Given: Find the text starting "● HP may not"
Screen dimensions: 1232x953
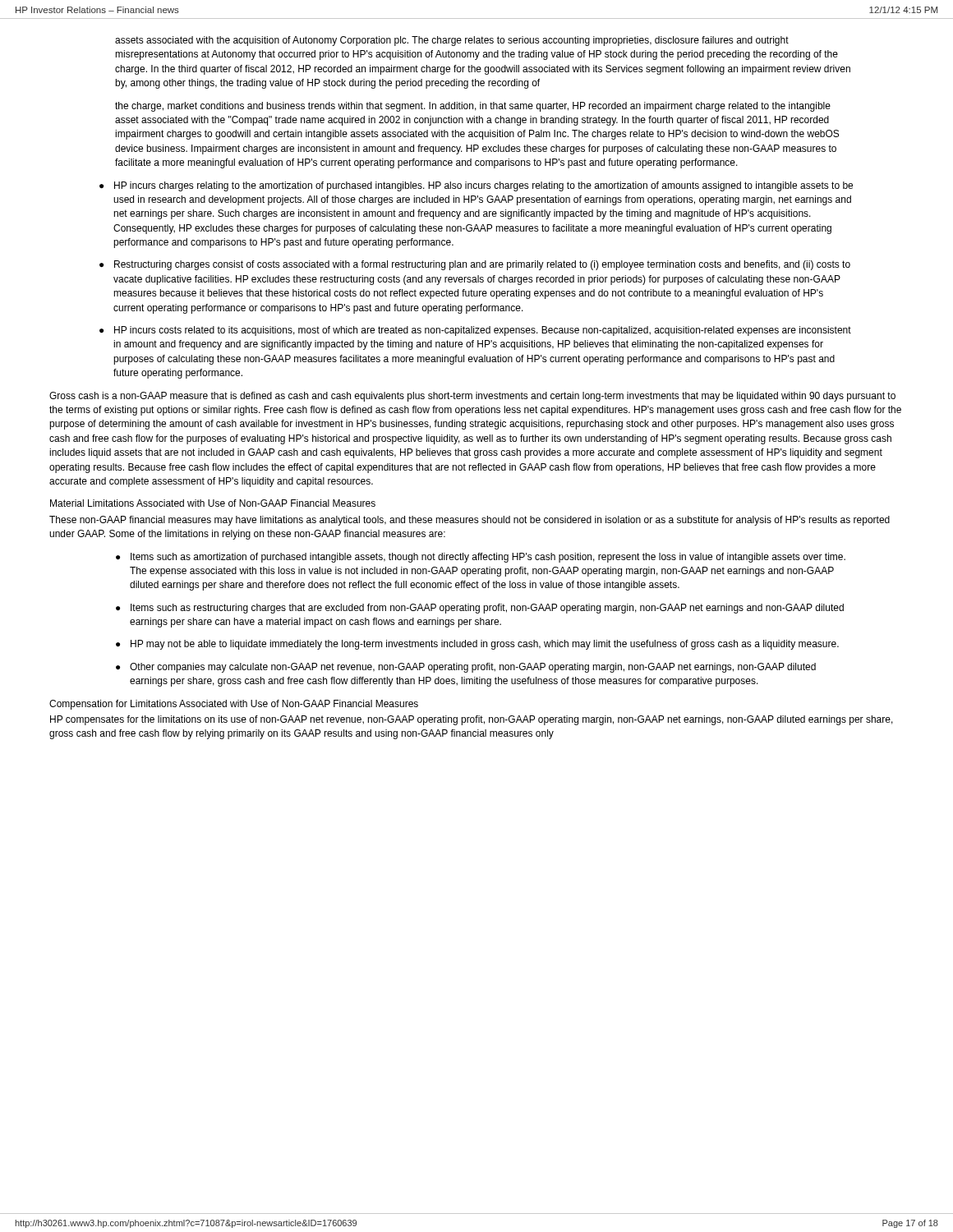Looking at the screenshot, I should click(x=485, y=645).
